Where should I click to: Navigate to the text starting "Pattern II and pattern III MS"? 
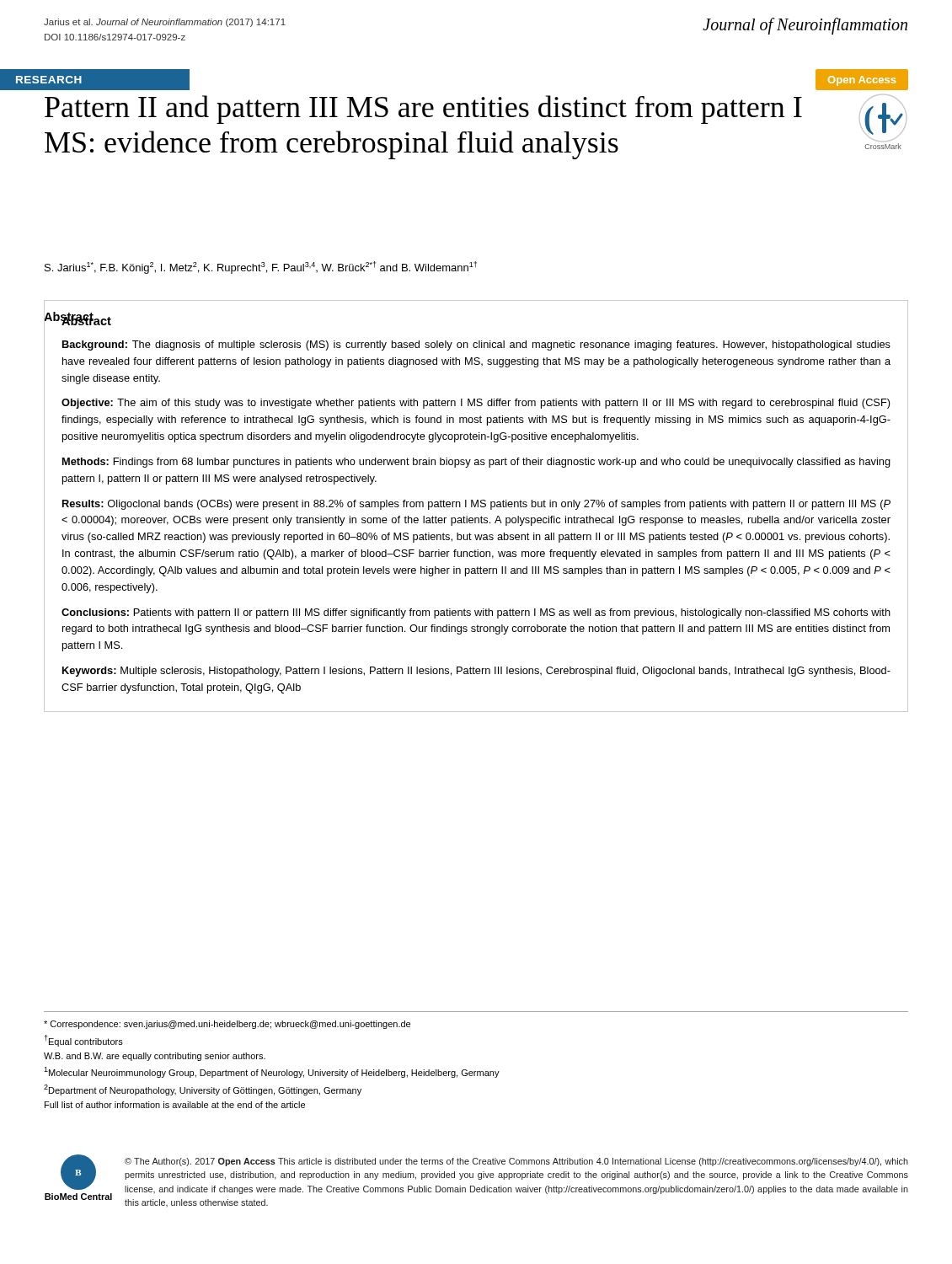pos(423,125)
